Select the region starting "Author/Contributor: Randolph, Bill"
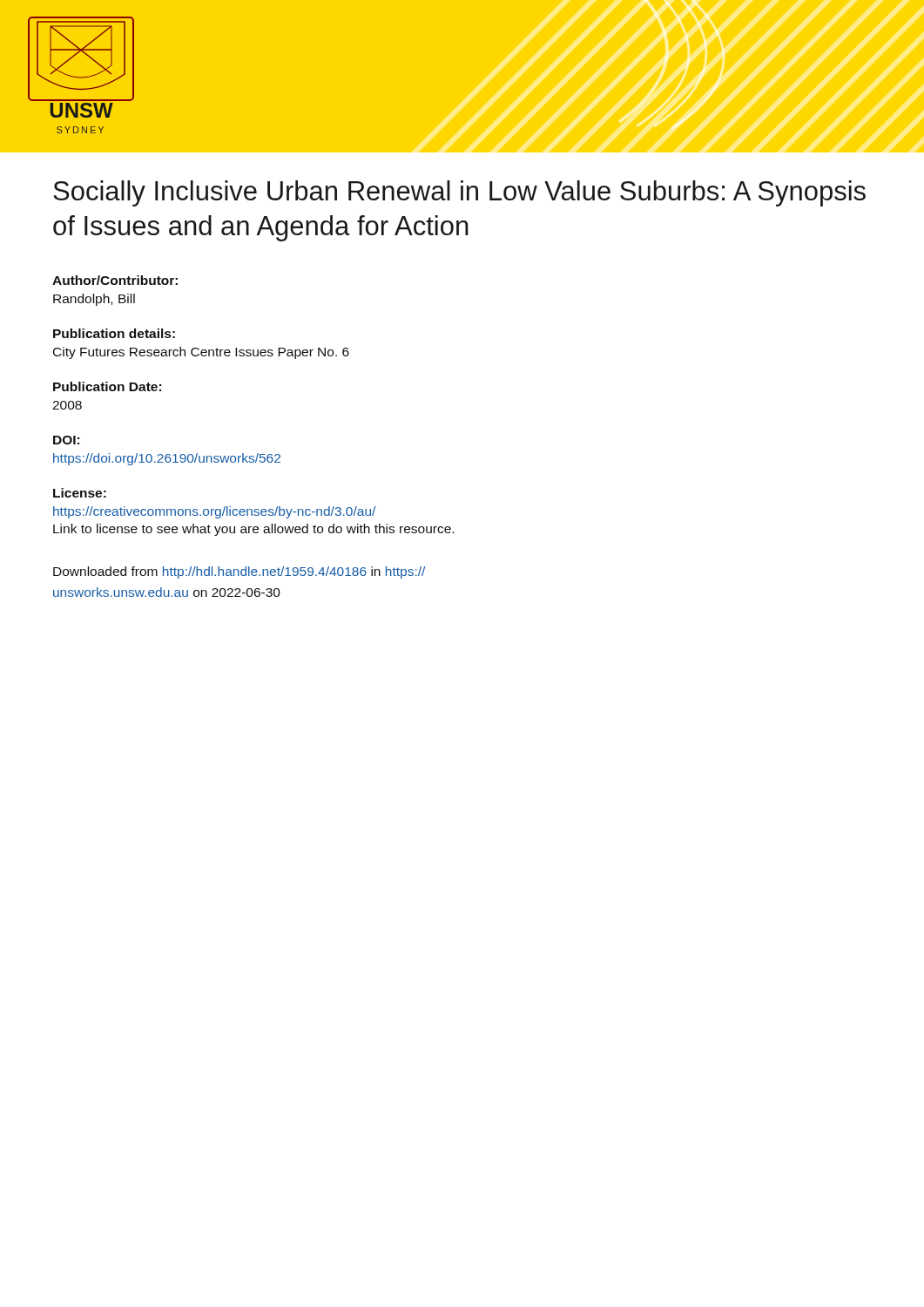Viewport: 924px width, 1307px height. pyautogui.click(x=115, y=280)
